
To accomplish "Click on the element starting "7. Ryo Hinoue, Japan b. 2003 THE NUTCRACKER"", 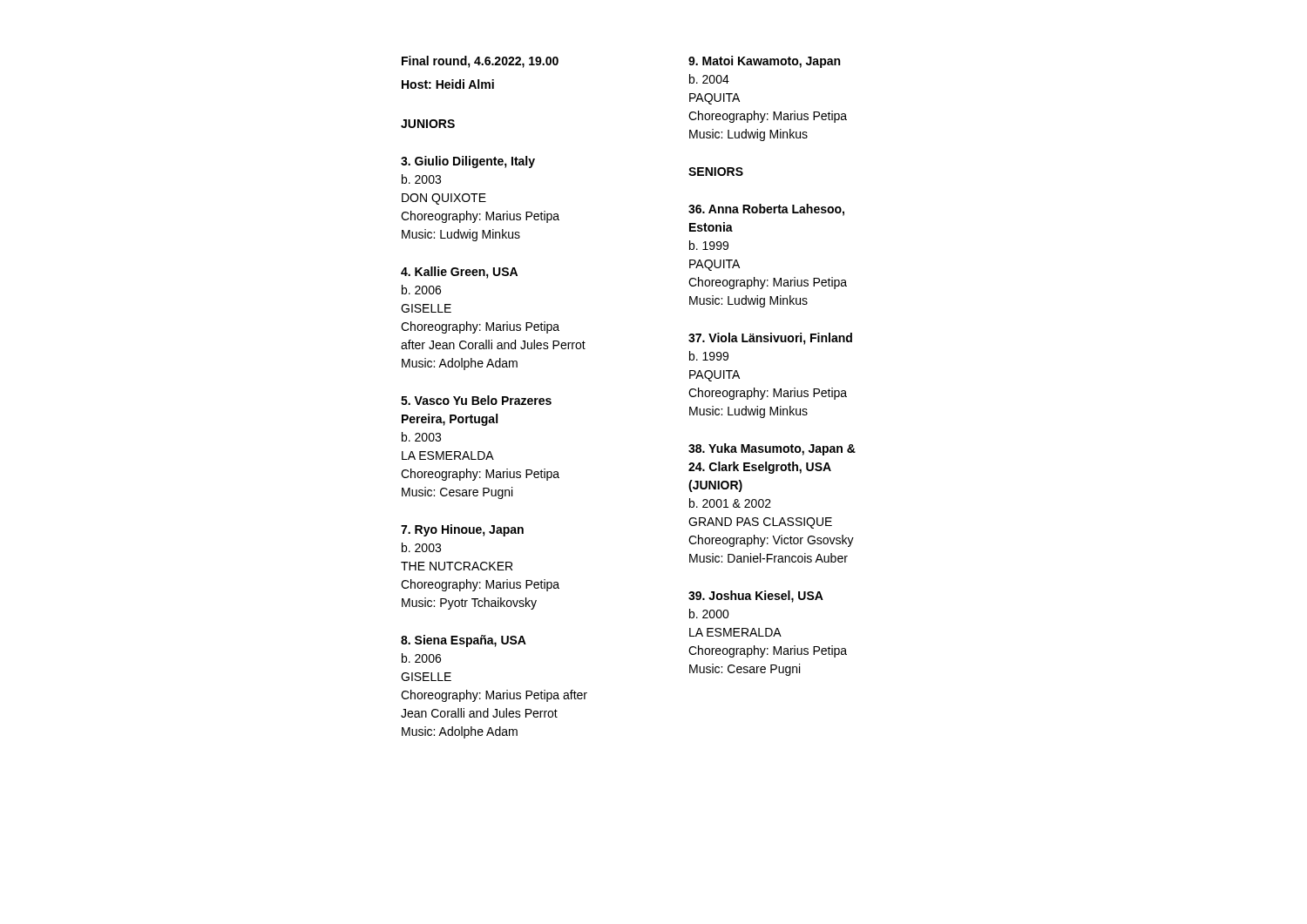I will (462, 530).
